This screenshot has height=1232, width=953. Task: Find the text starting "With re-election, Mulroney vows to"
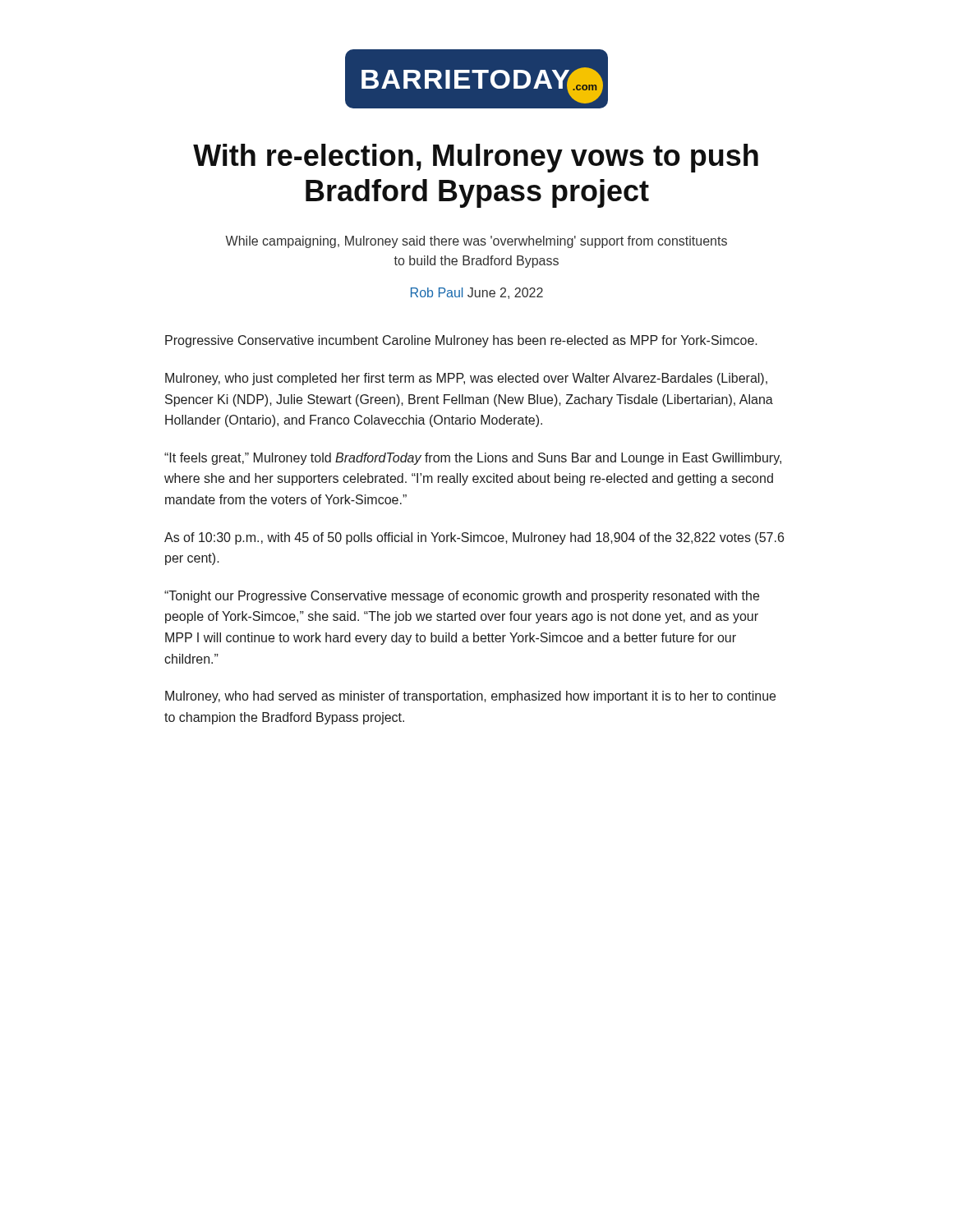click(476, 173)
